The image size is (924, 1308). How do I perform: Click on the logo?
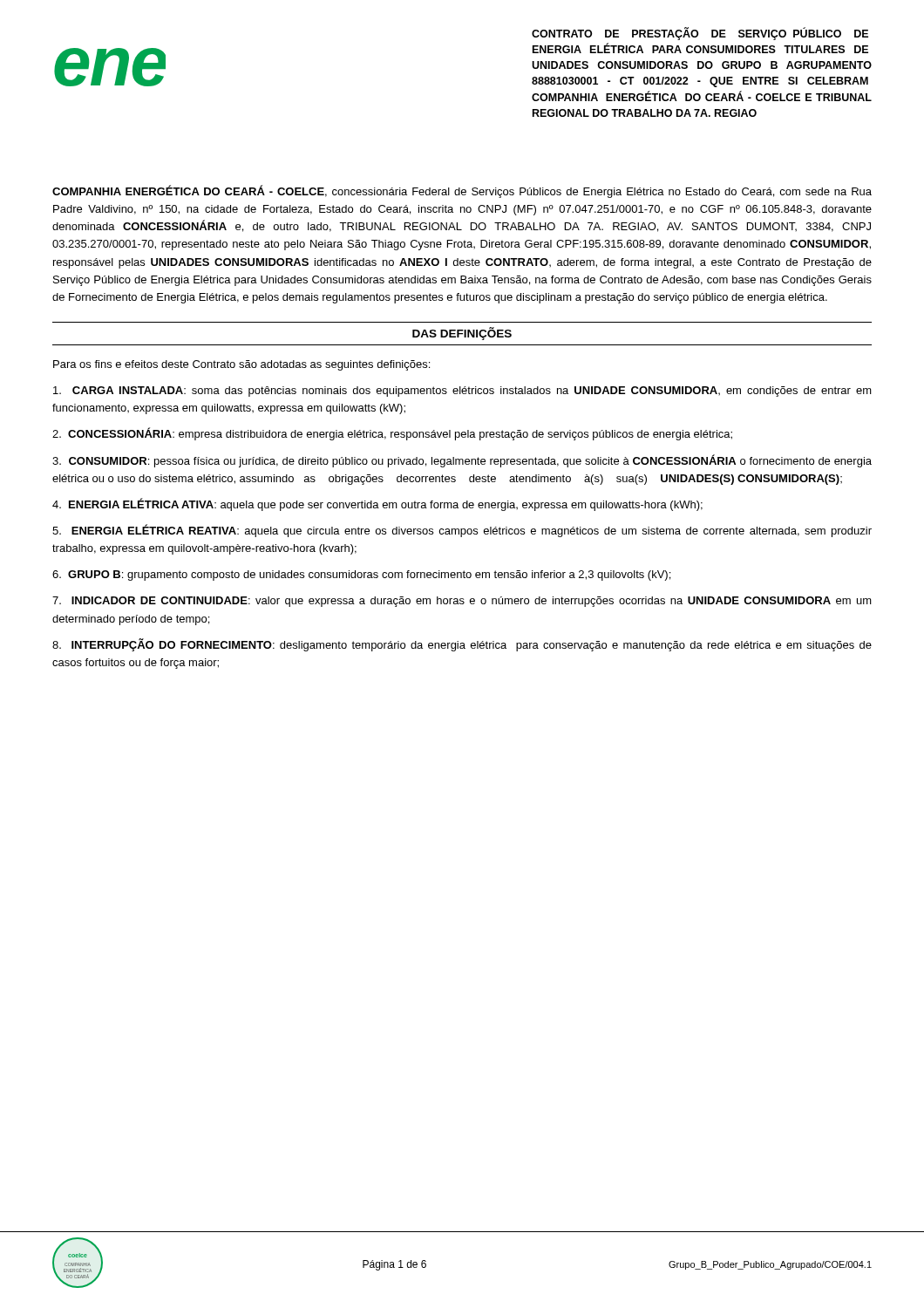pyautogui.click(x=109, y=58)
